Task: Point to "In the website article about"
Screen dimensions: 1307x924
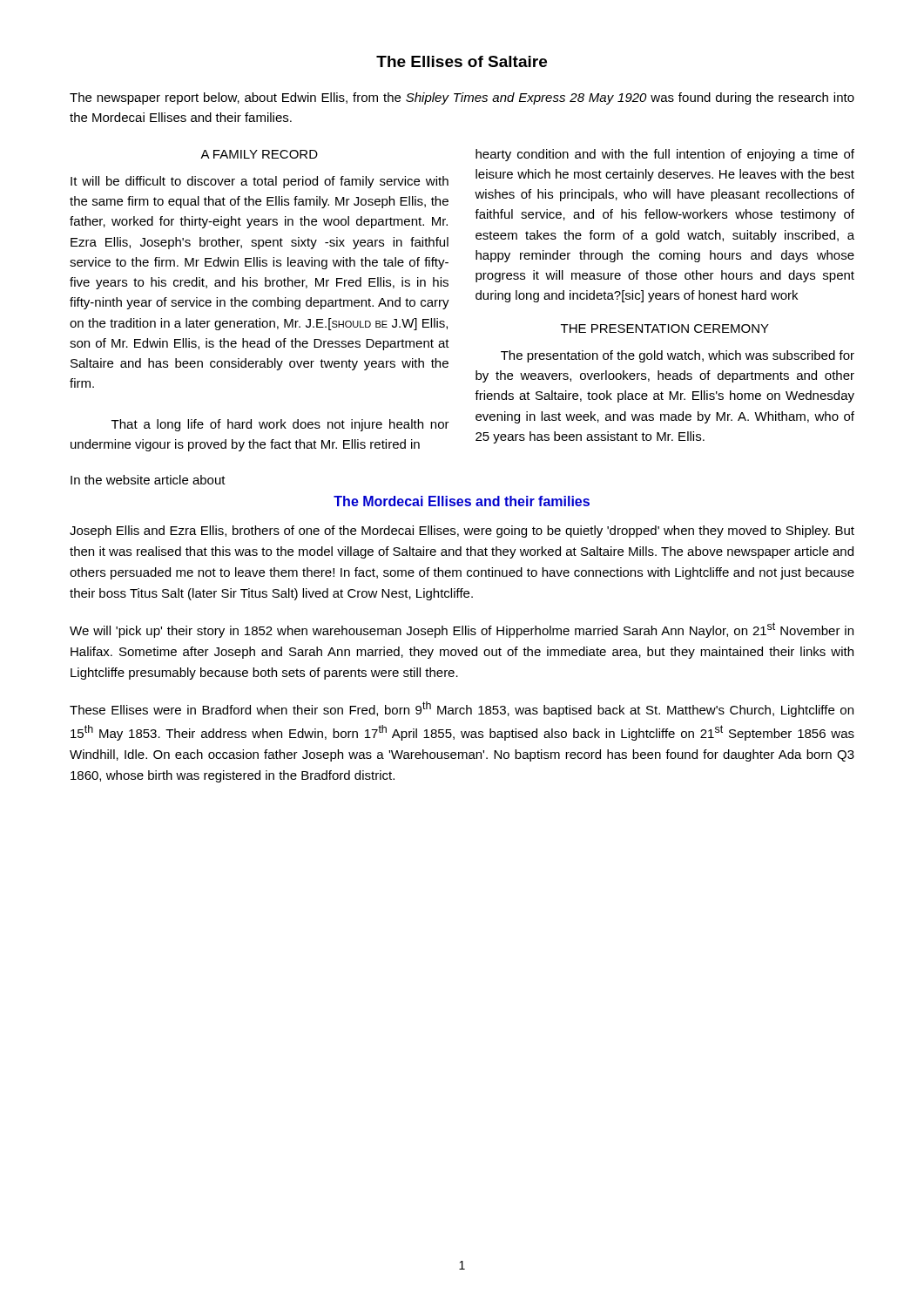Action: pos(147,480)
